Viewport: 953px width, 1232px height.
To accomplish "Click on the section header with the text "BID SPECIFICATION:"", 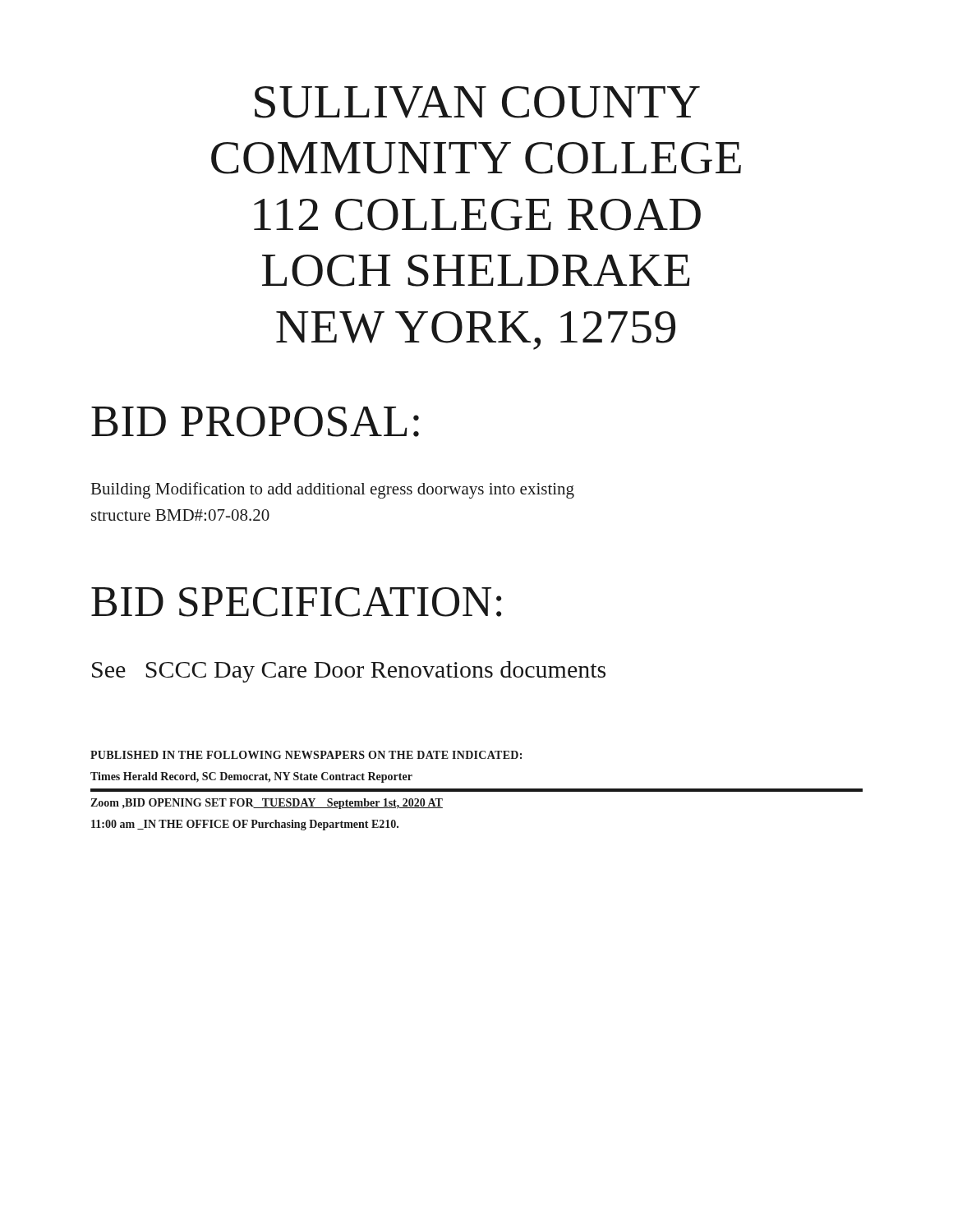I will (x=298, y=602).
